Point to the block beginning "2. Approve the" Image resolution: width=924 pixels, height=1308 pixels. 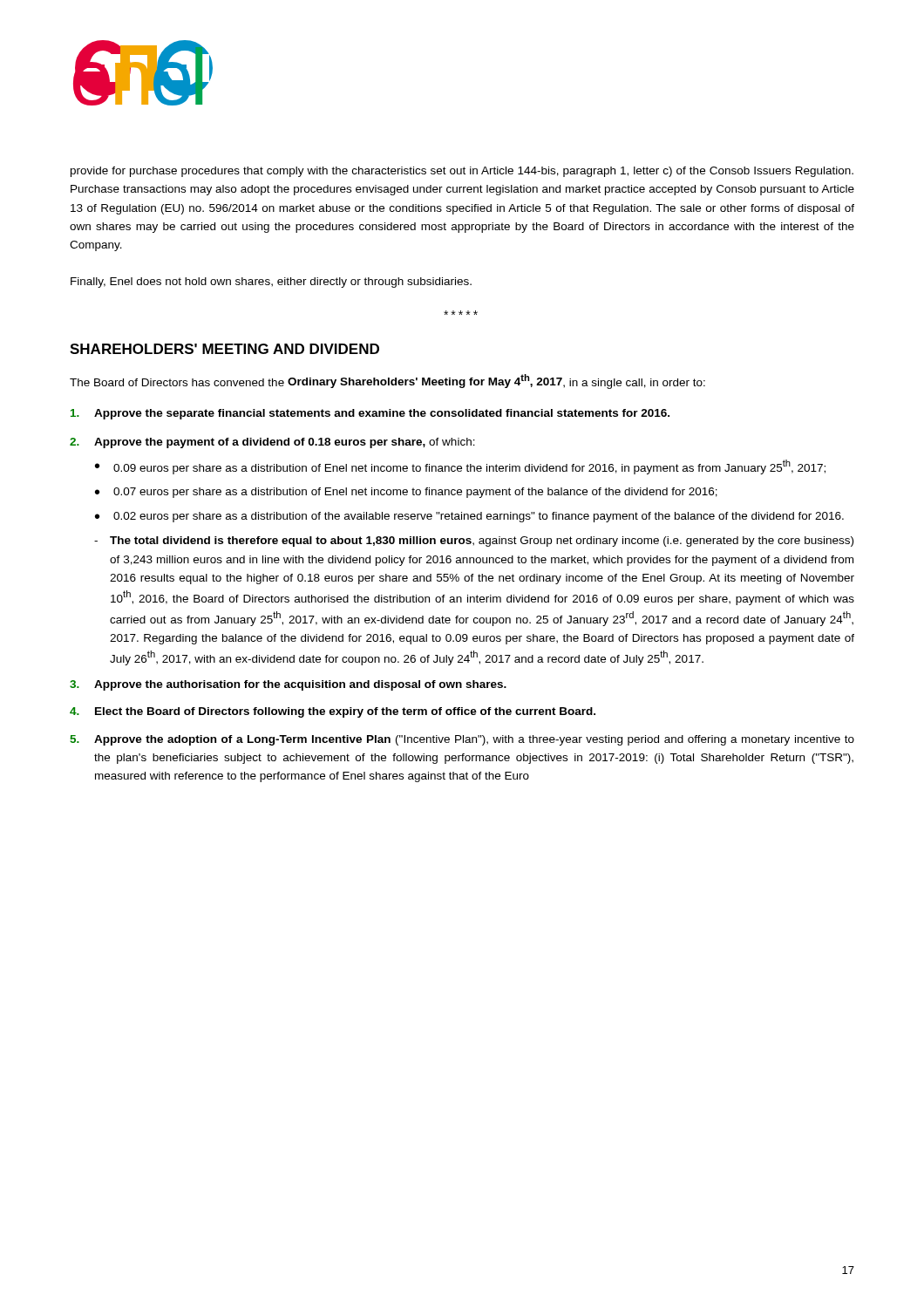pos(462,442)
